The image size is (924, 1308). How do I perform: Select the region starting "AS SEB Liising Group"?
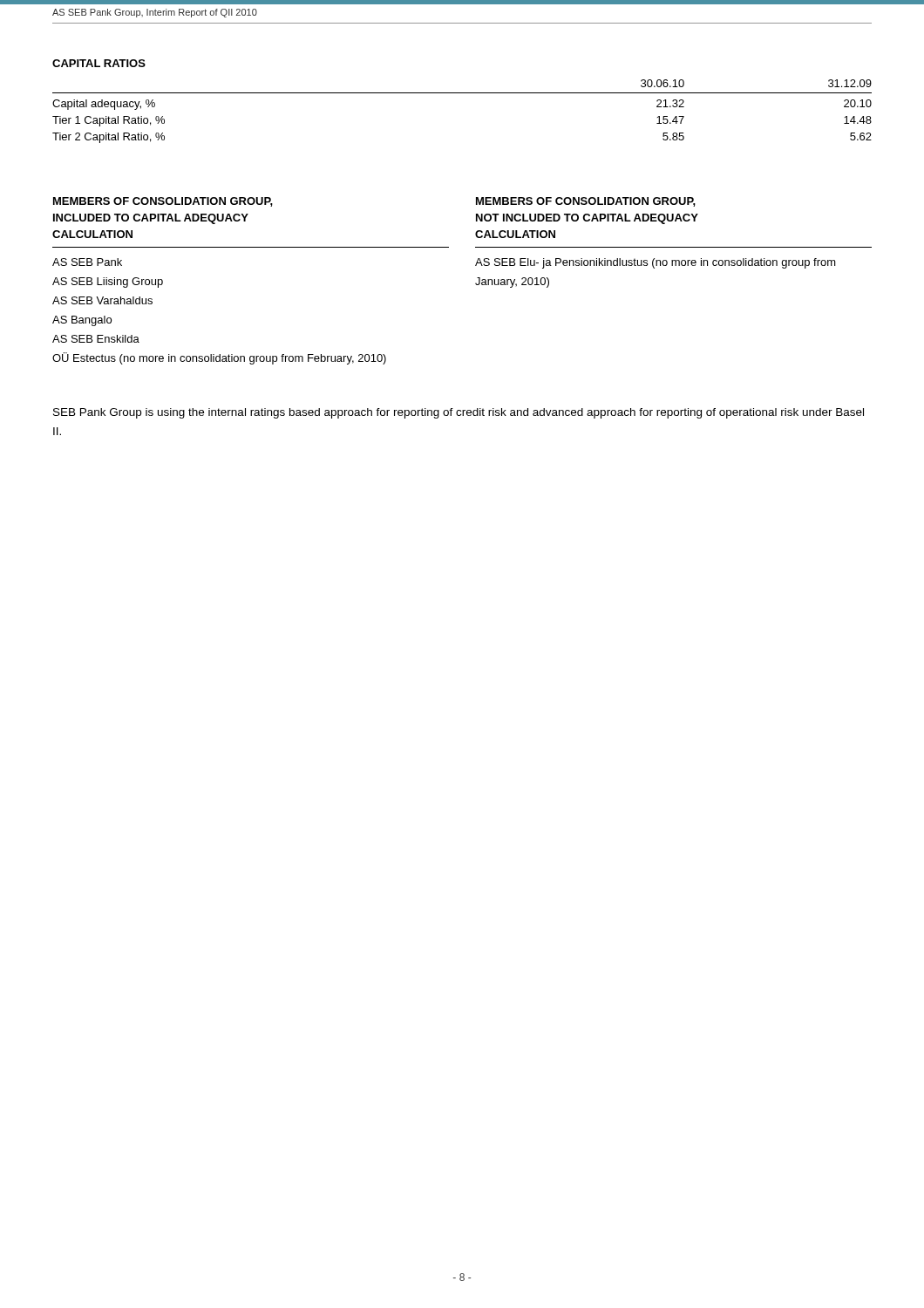(x=108, y=281)
